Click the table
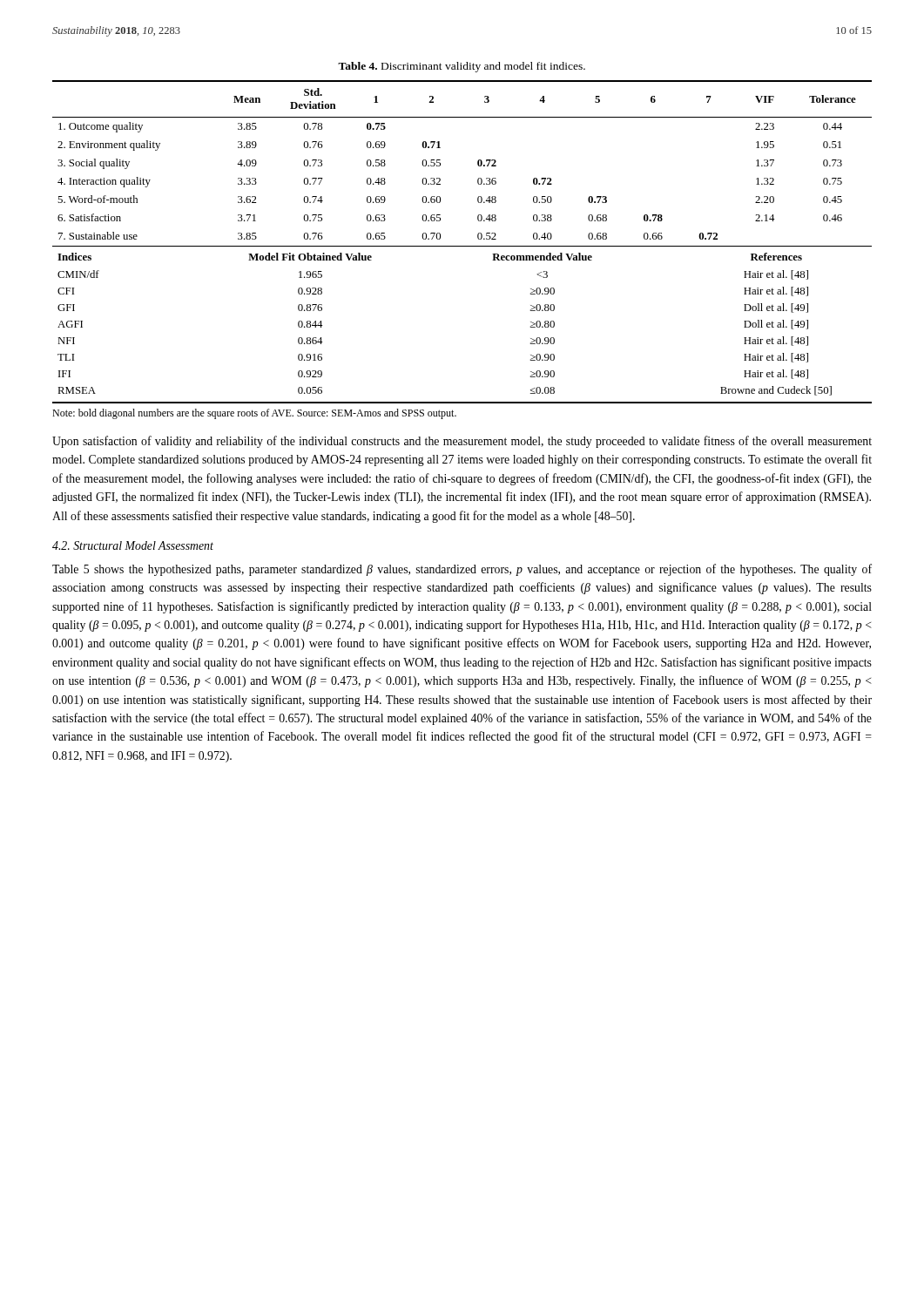Viewport: 924px width, 1307px height. (x=462, y=242)
